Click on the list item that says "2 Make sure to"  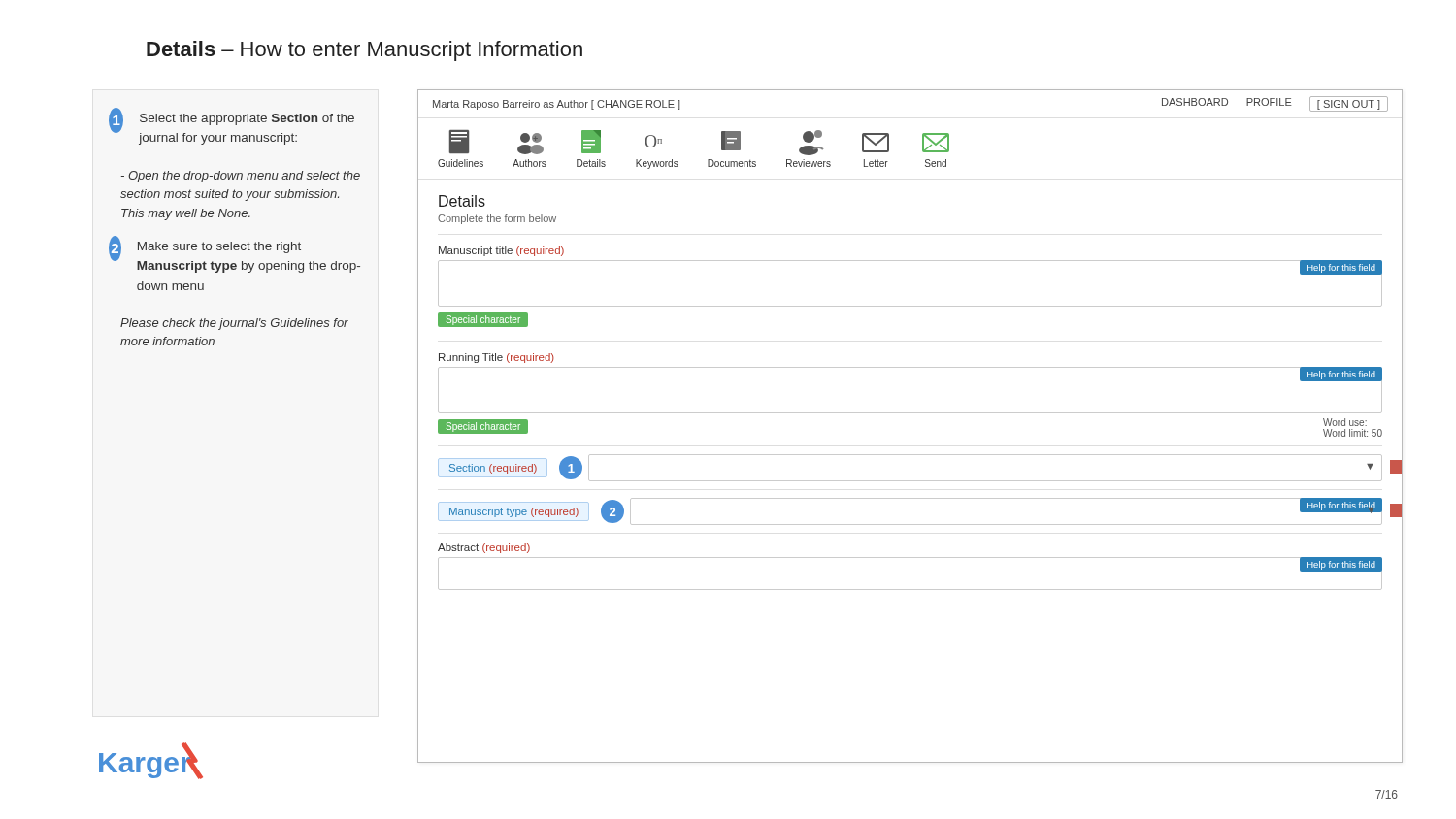click(x=235, y=266)
